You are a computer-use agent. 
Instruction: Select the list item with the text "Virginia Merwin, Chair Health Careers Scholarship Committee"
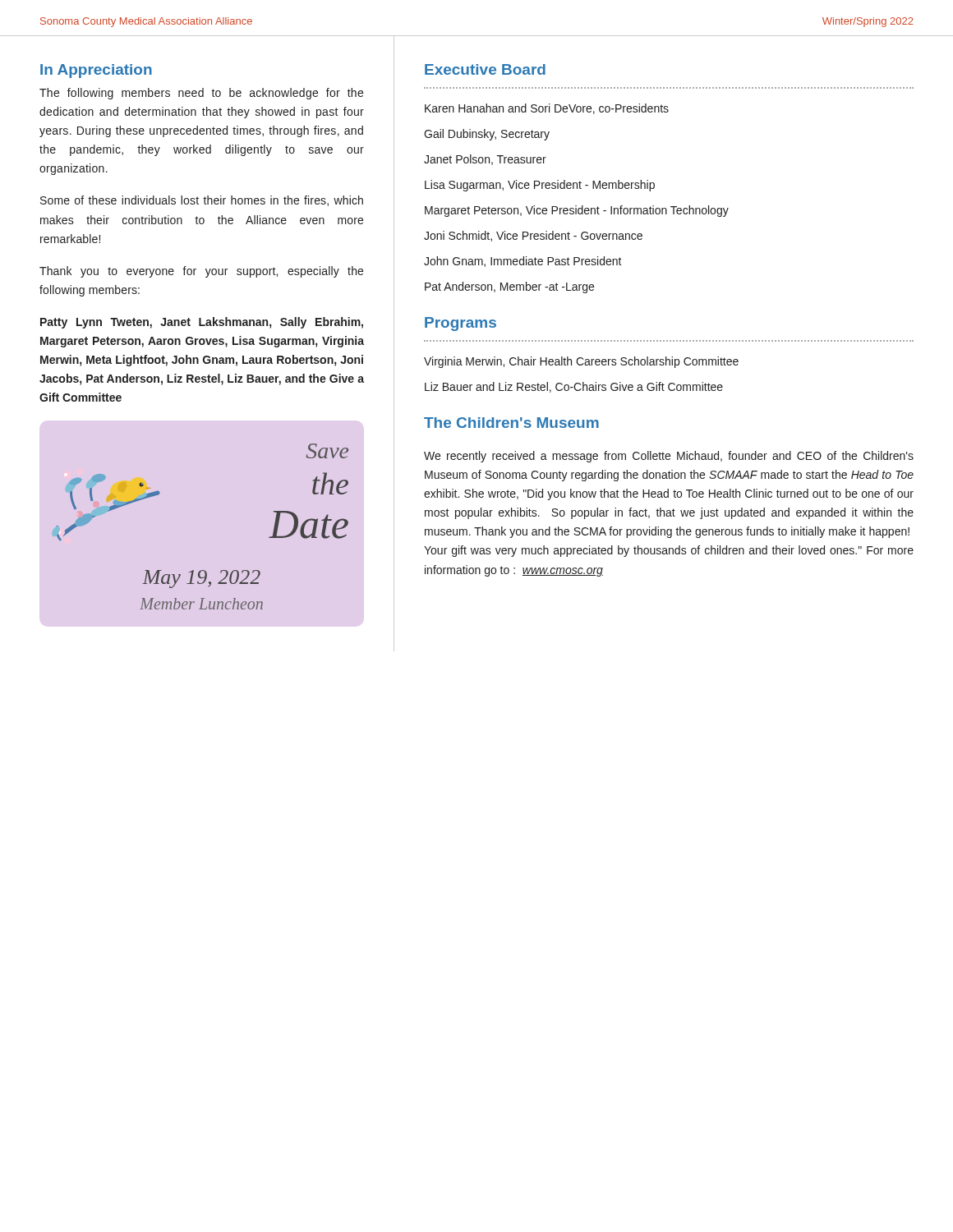point(581,361)
